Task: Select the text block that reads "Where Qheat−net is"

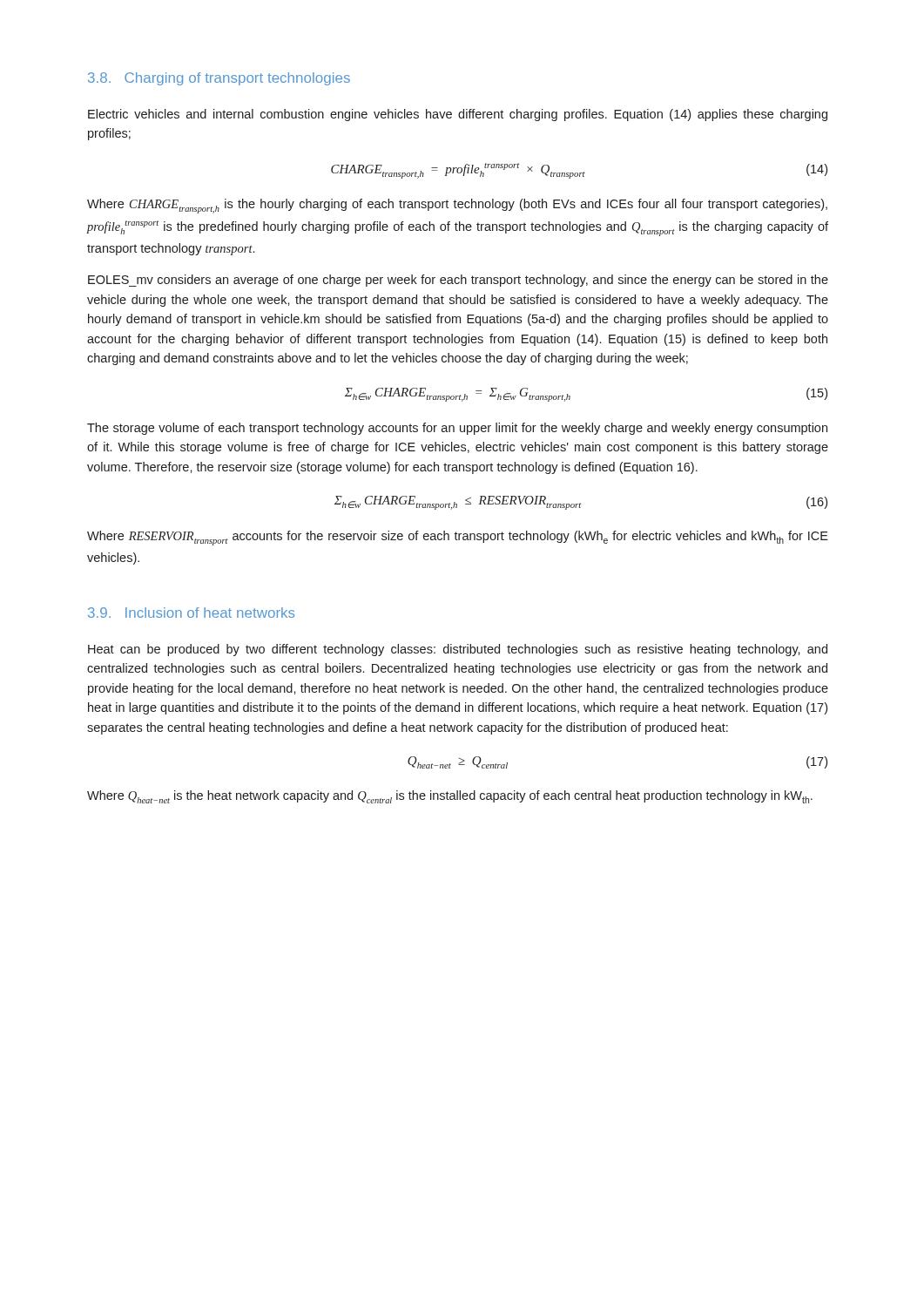Action: coord(450,797)
